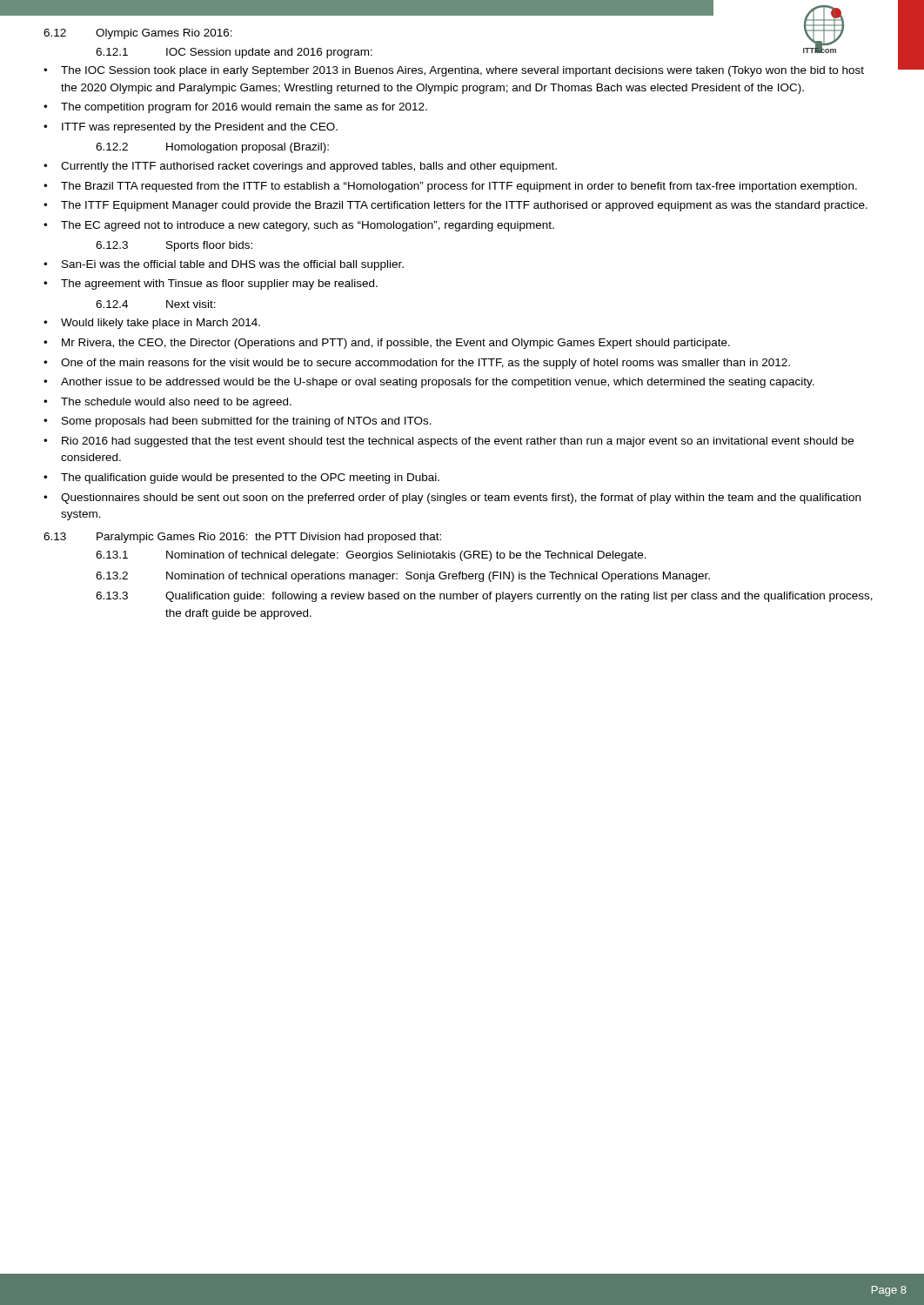This screenshot has width=924, height=1305.
Task: Point to the region starting "6.13 Paralympic Games Rio 2016: the PTT Division"
Action: click(462, 575)
